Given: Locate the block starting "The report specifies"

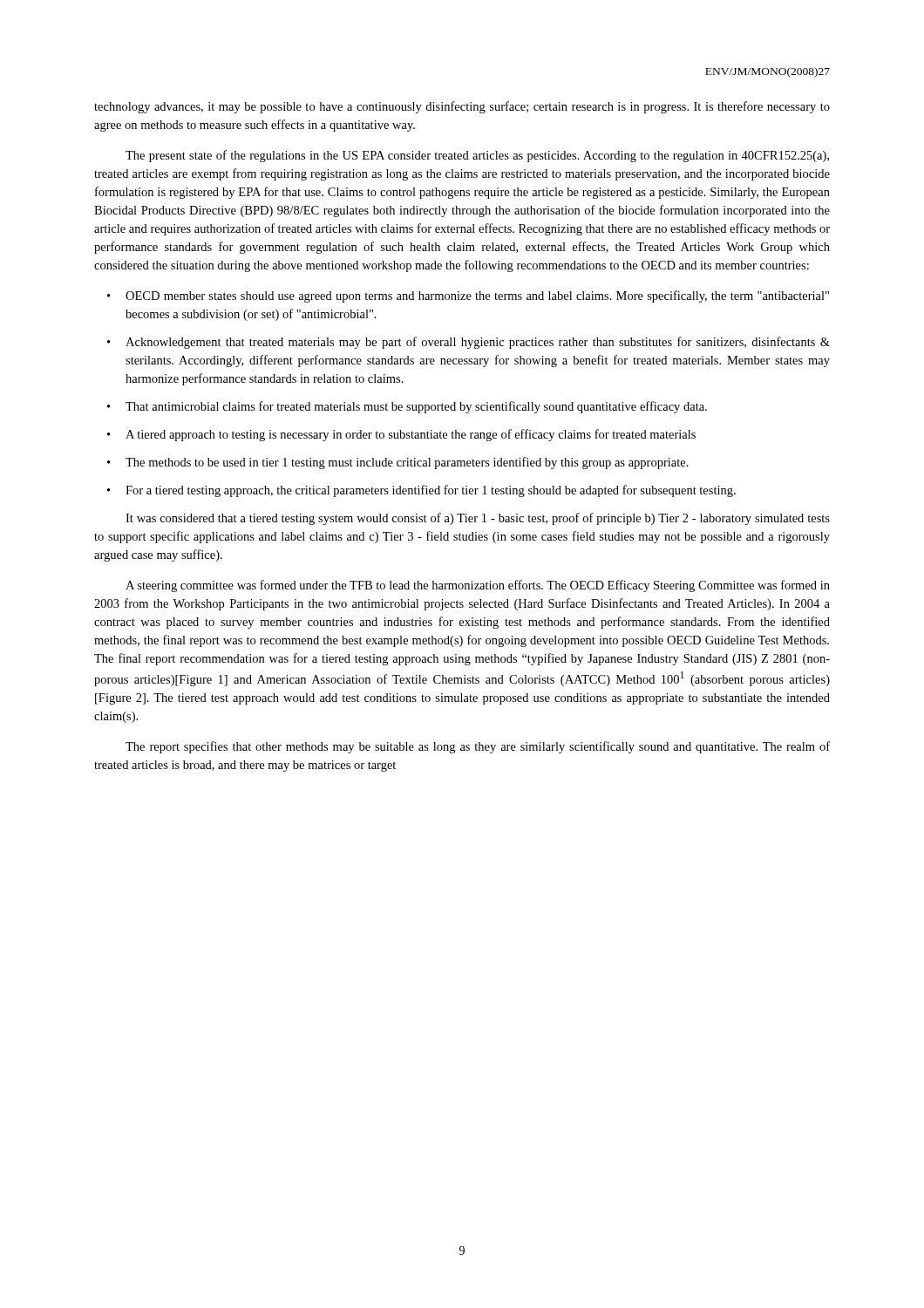Looking at the screenshot, I should coord(462,755).
